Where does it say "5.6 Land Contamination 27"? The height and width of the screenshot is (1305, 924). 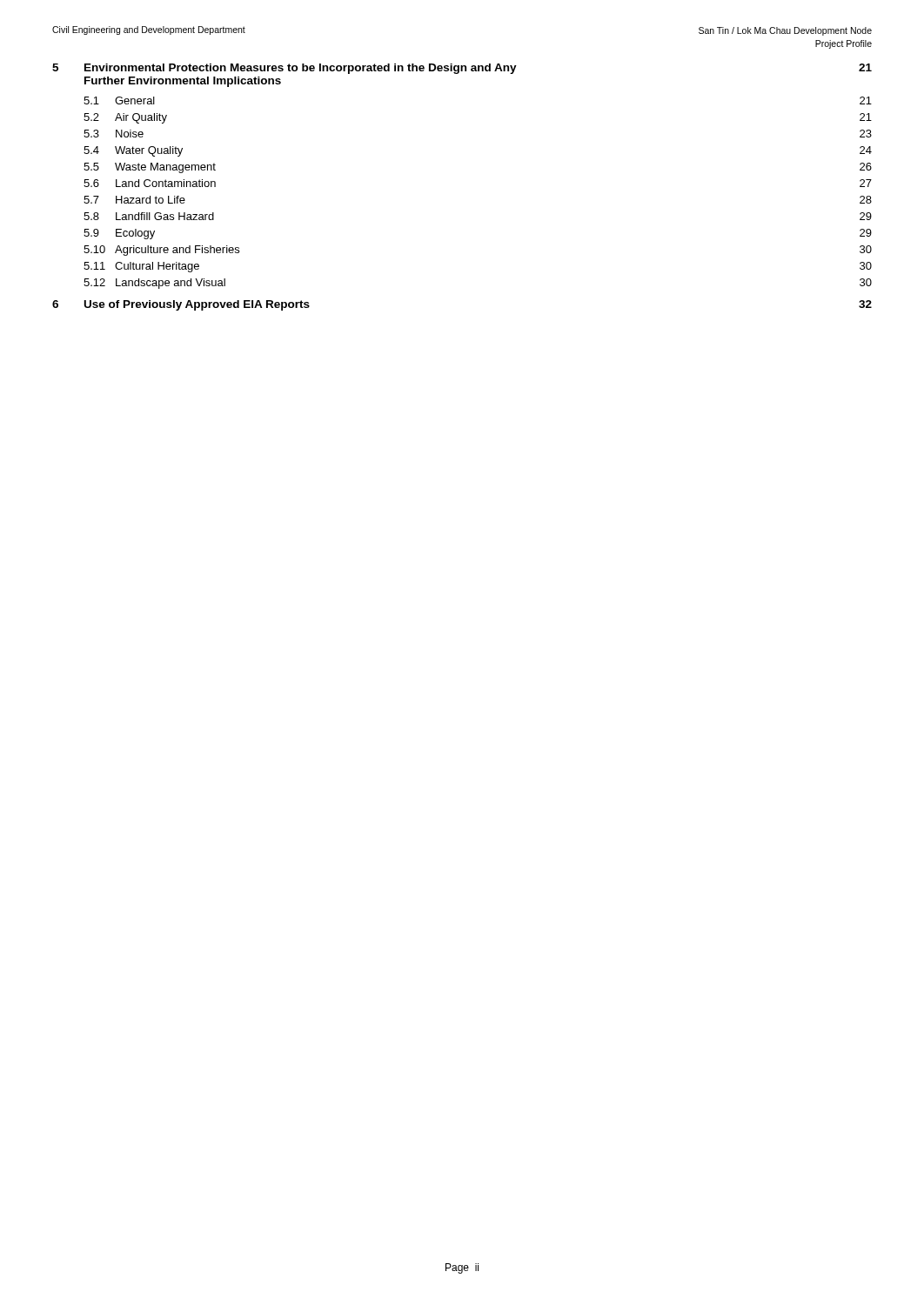coord(87,182)
